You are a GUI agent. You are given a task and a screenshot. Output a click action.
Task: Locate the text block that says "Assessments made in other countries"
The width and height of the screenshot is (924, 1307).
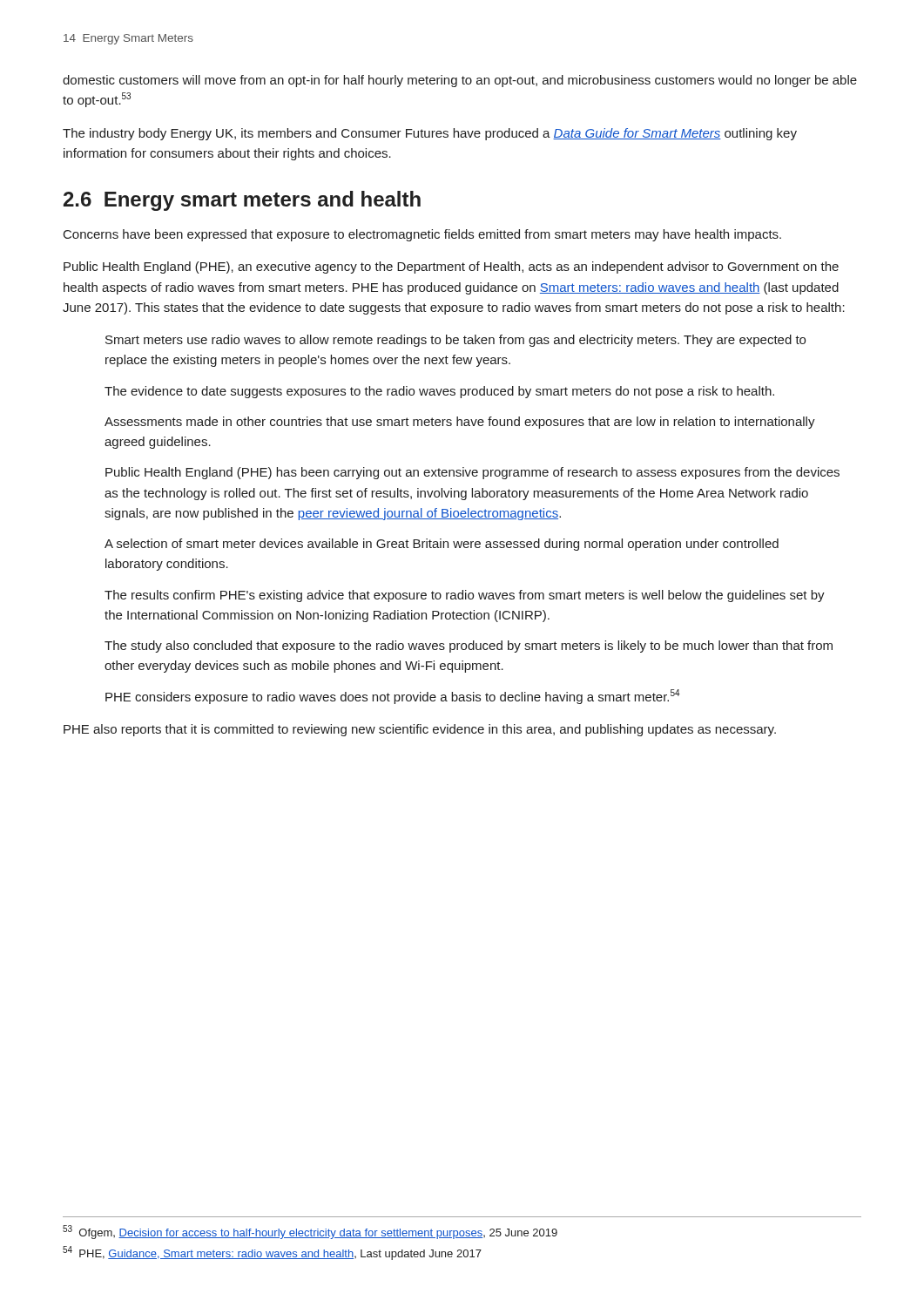click(x=460, y=431)
